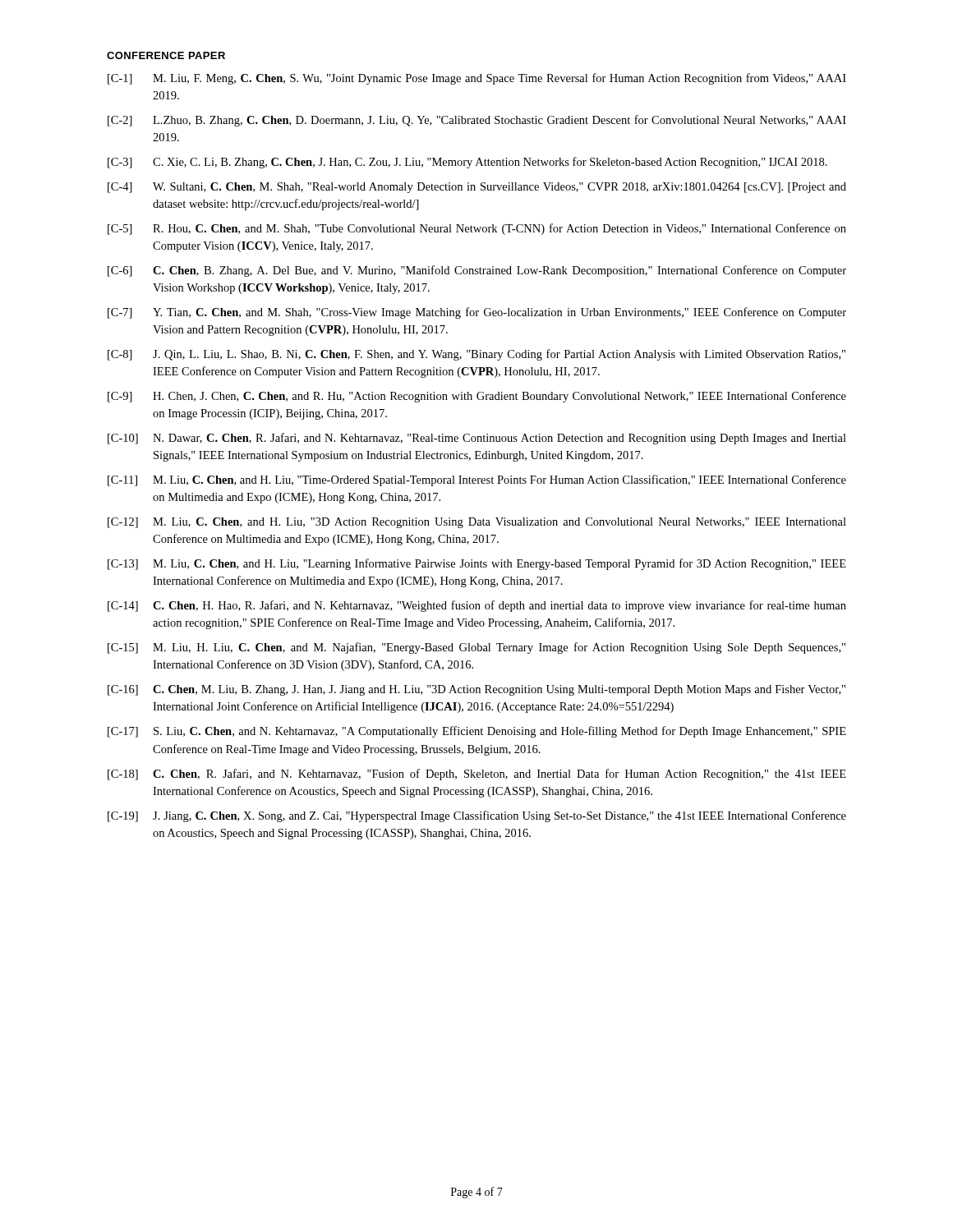Locate the element starting "[C-12] M. Liu, C. Chen, and"
This screenshot has height=1232, width=953.
[x=476, y=531]
